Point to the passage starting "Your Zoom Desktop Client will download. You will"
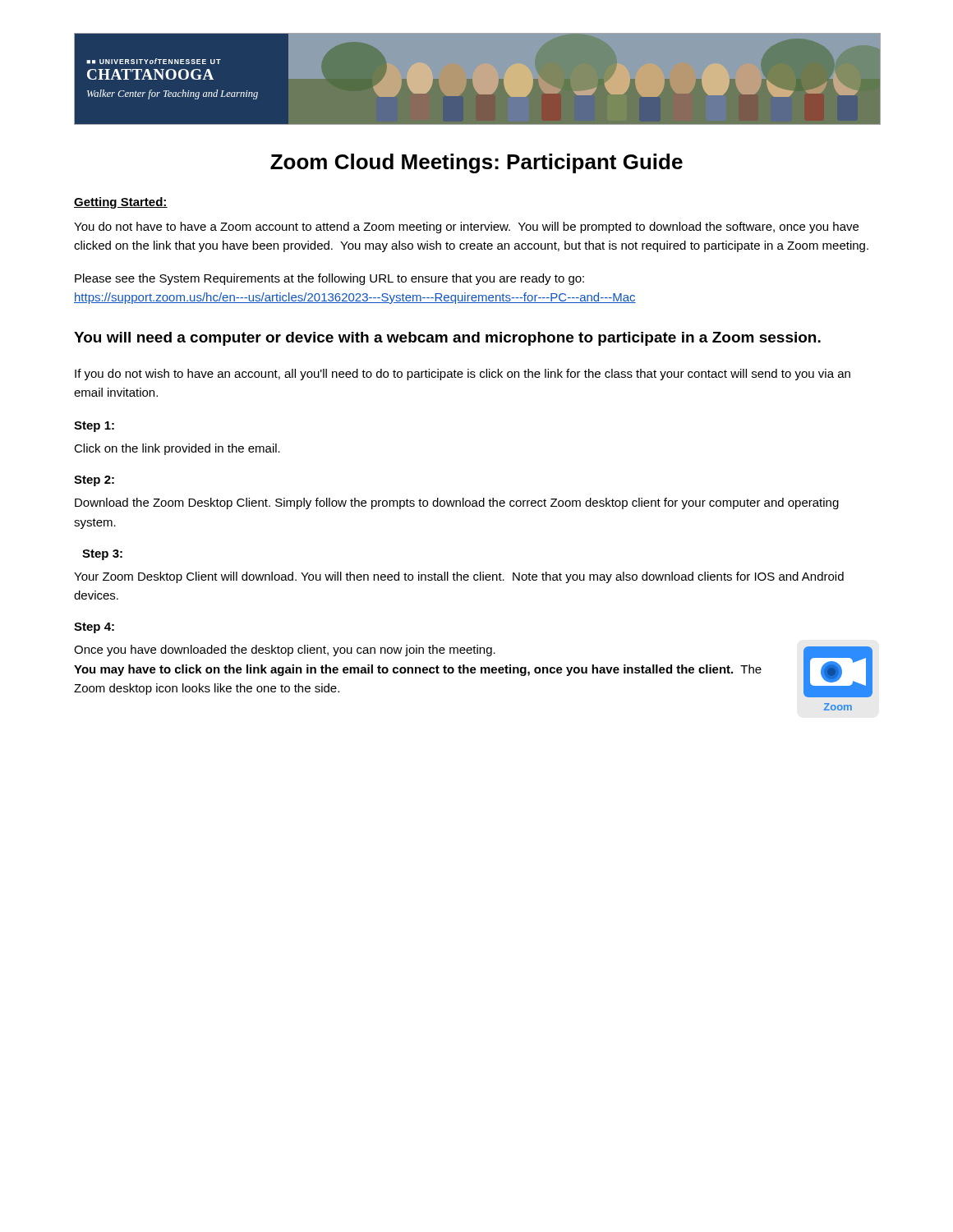Image resolution: width=953 pixels, height=1232 pixels. coord(459,586)
